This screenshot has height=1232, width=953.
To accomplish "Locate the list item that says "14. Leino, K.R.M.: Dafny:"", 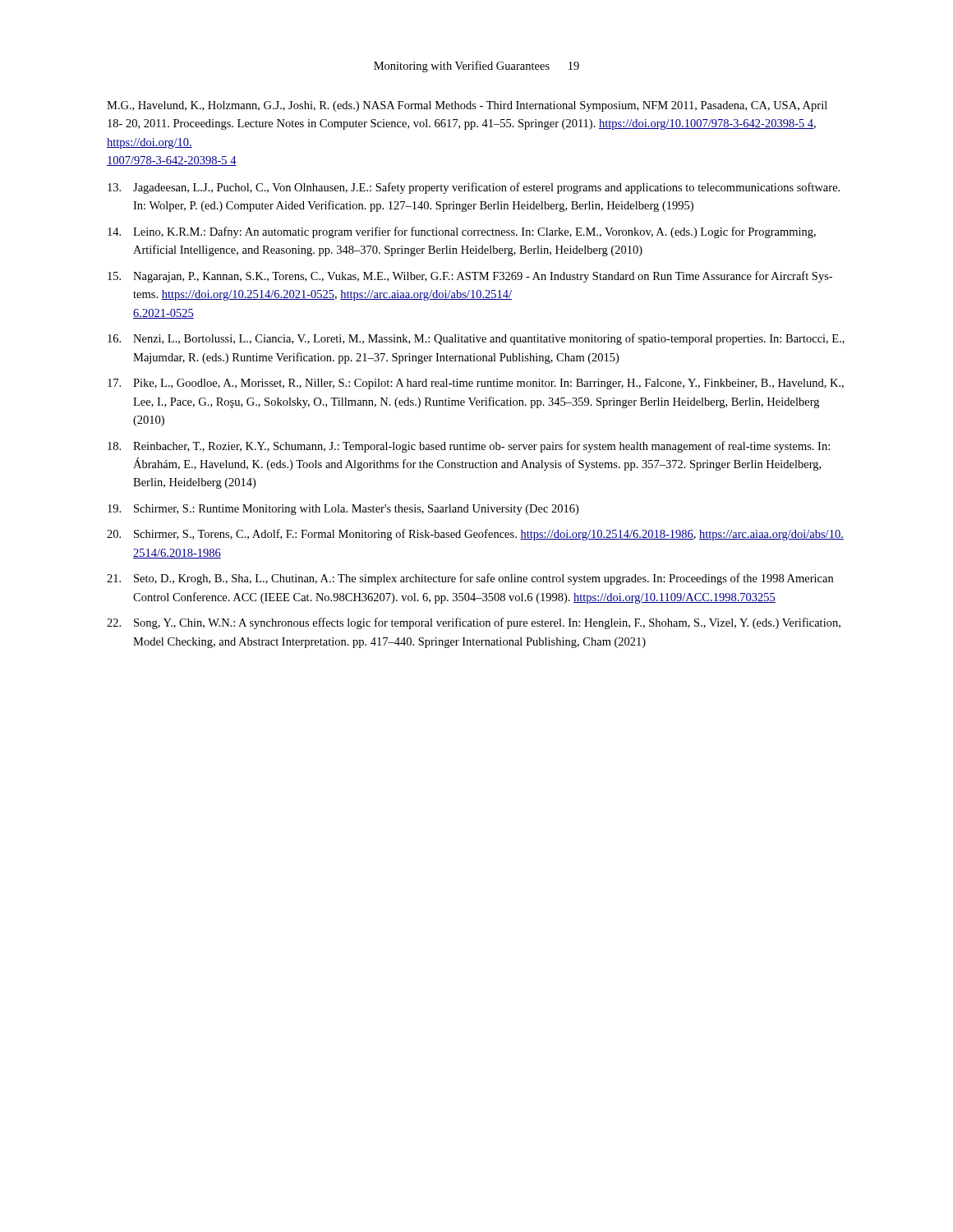I will pos(476,241).
